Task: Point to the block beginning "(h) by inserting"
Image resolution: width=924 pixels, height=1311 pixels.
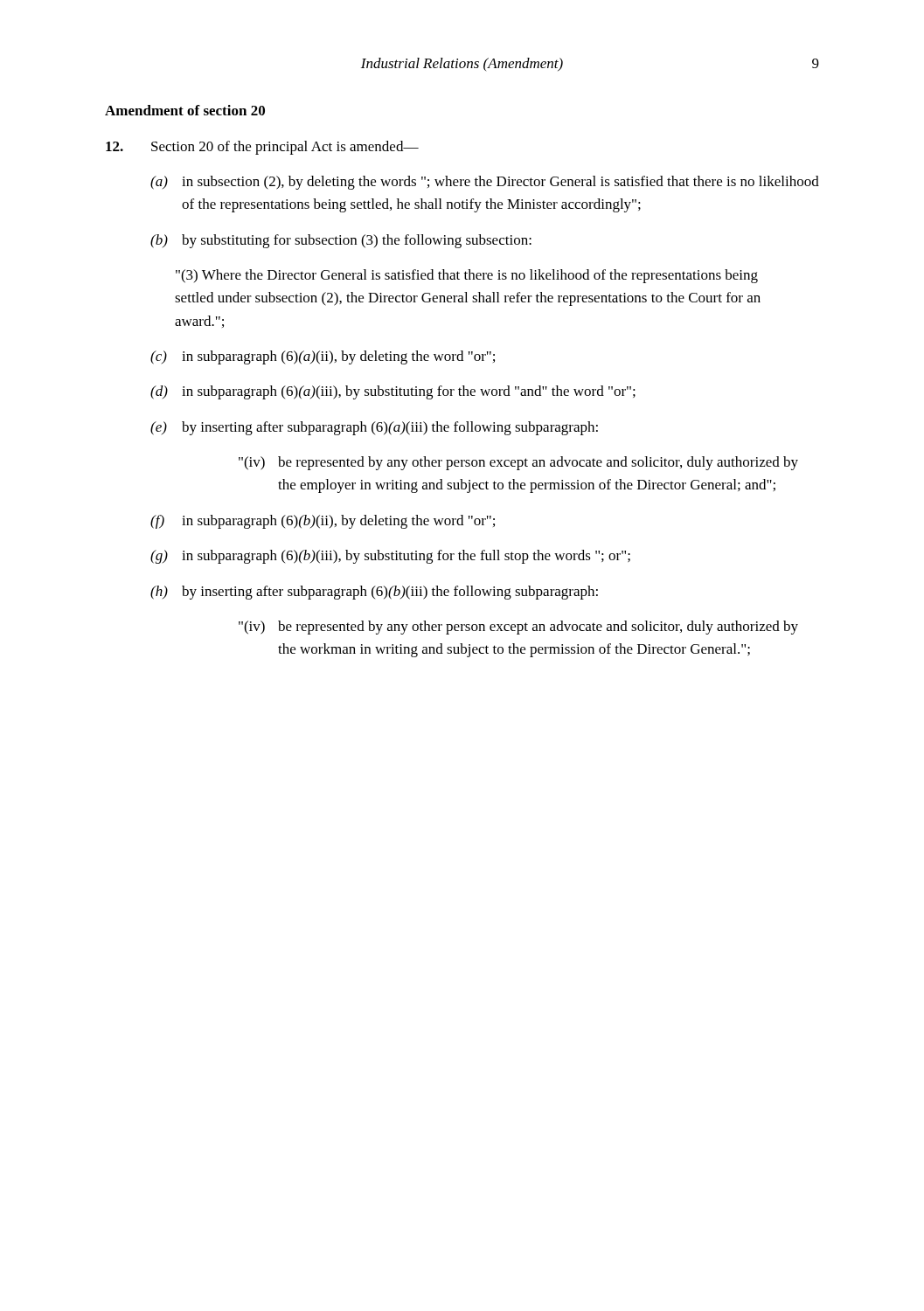Action: point(375,591)
